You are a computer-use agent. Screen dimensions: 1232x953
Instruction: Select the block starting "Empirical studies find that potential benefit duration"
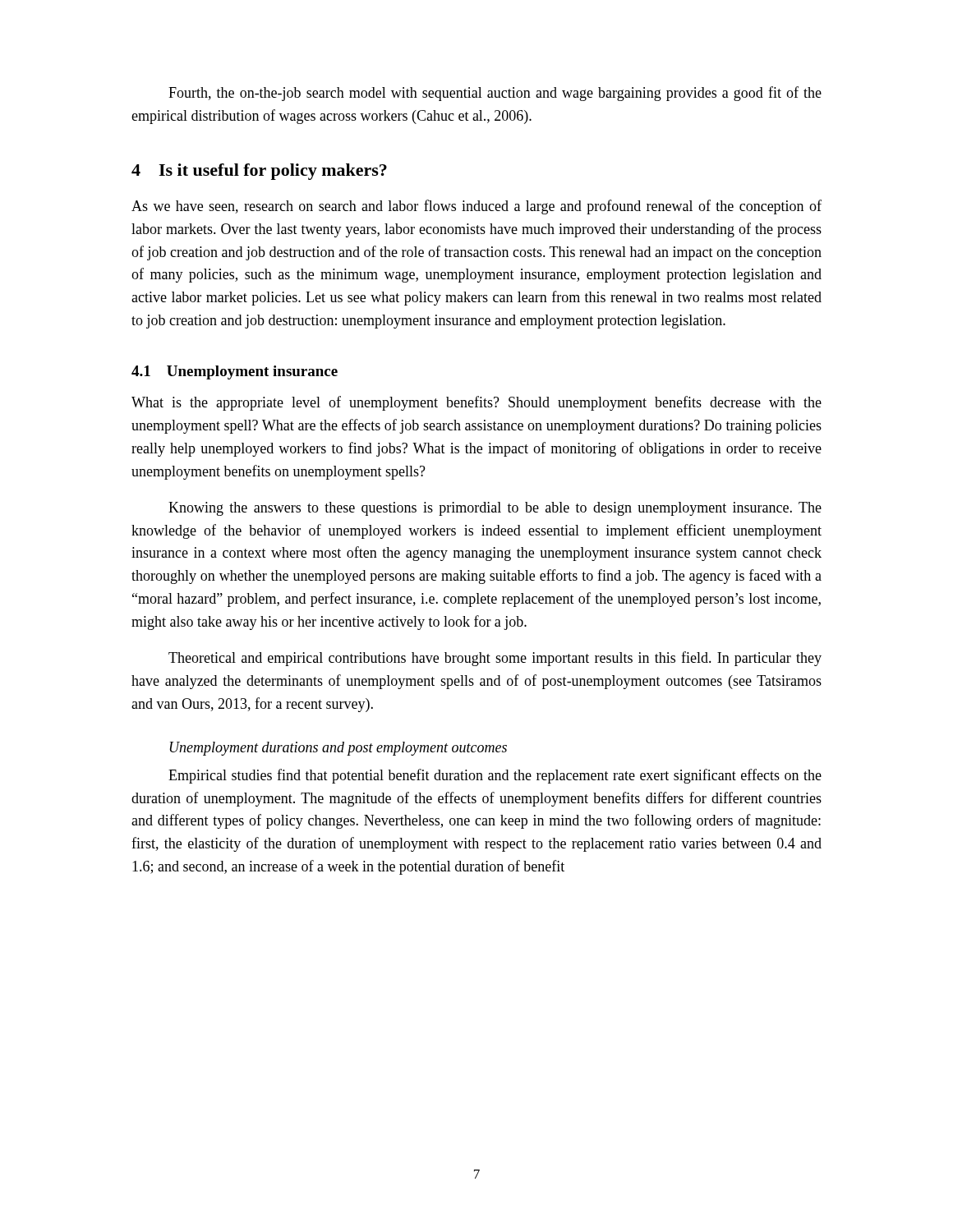(x=476, y=822)
